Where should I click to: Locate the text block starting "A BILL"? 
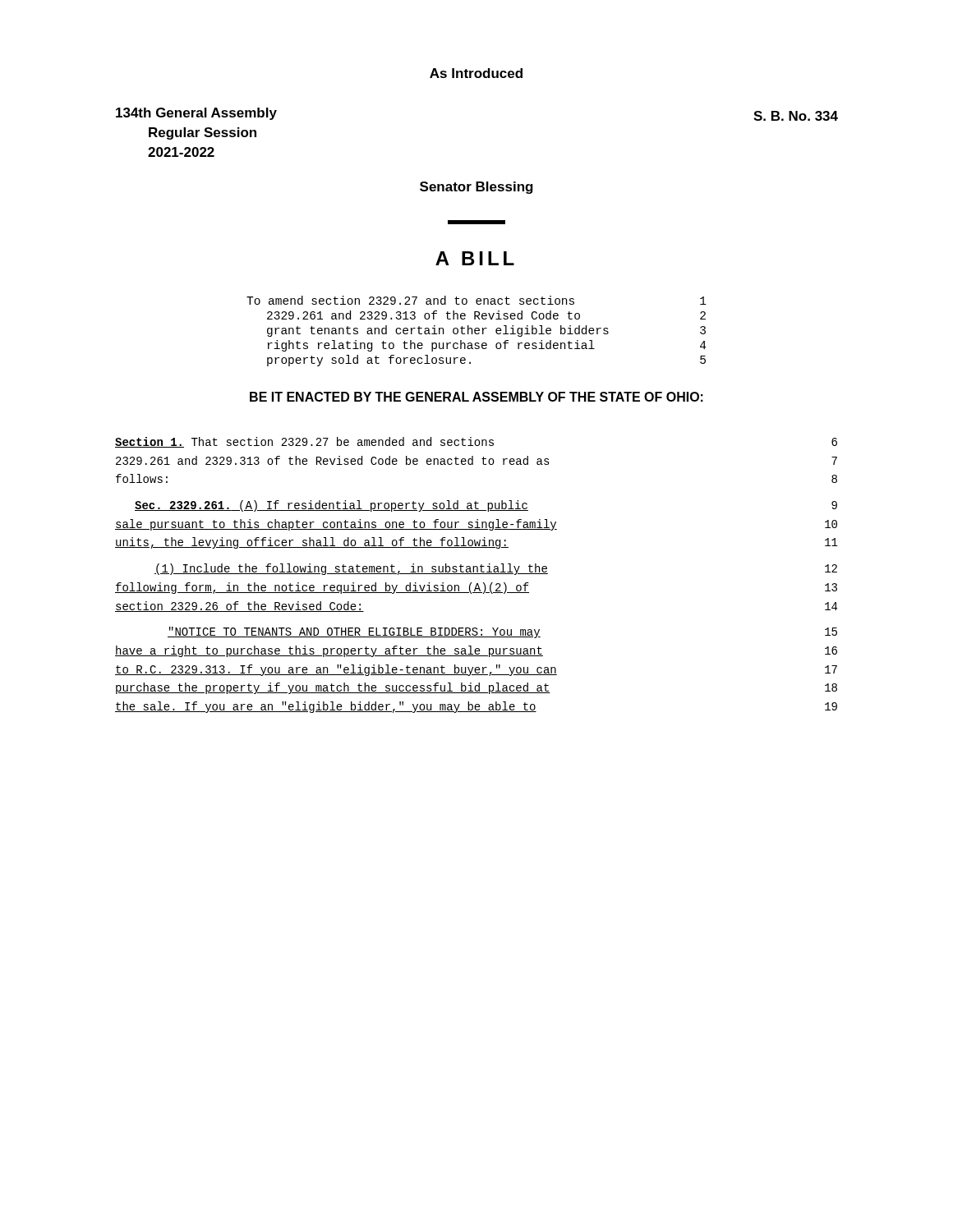pyautogui.click(x=476, y=258)
